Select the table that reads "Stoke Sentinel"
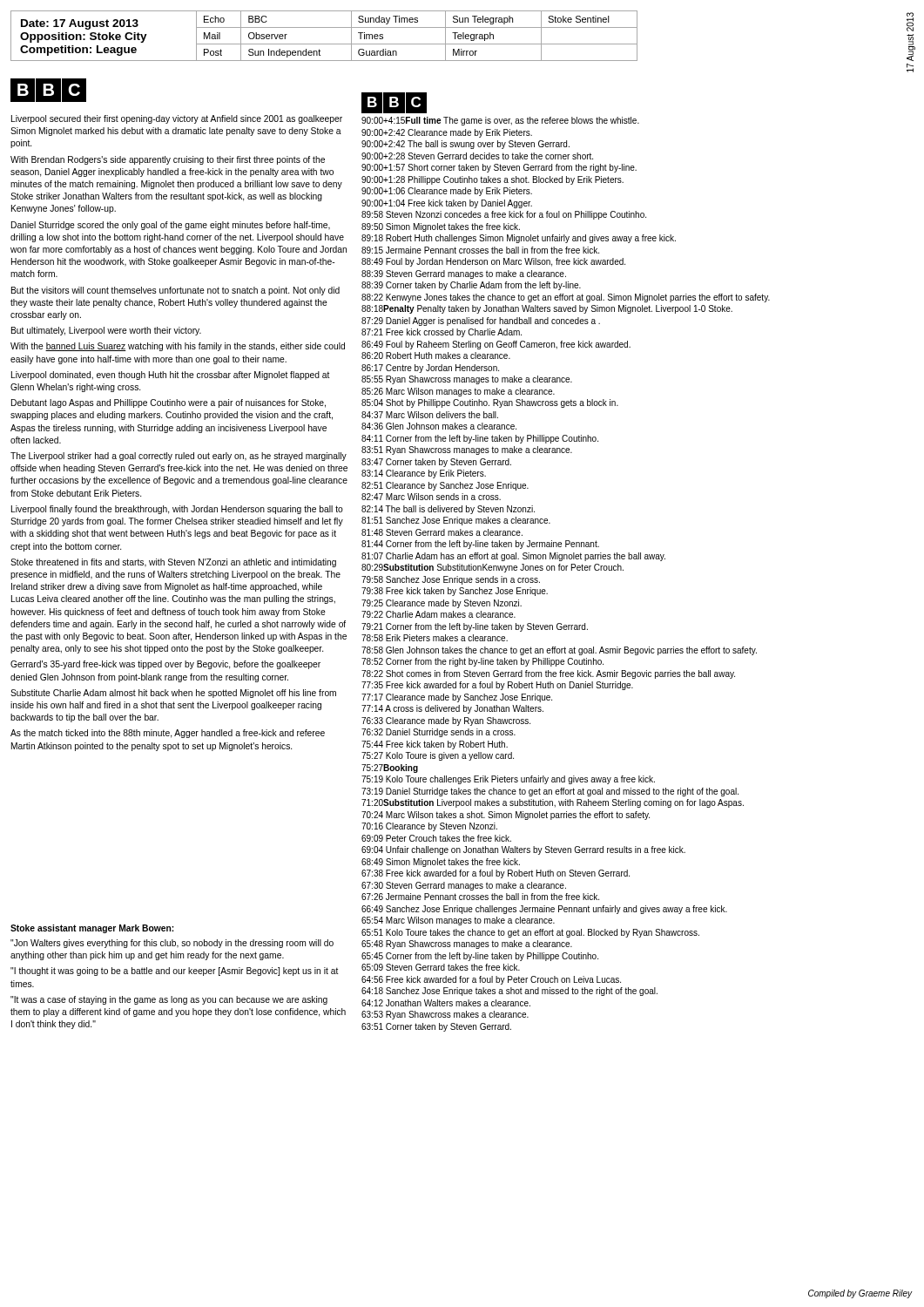924x1307 pixels. (324, 36)
